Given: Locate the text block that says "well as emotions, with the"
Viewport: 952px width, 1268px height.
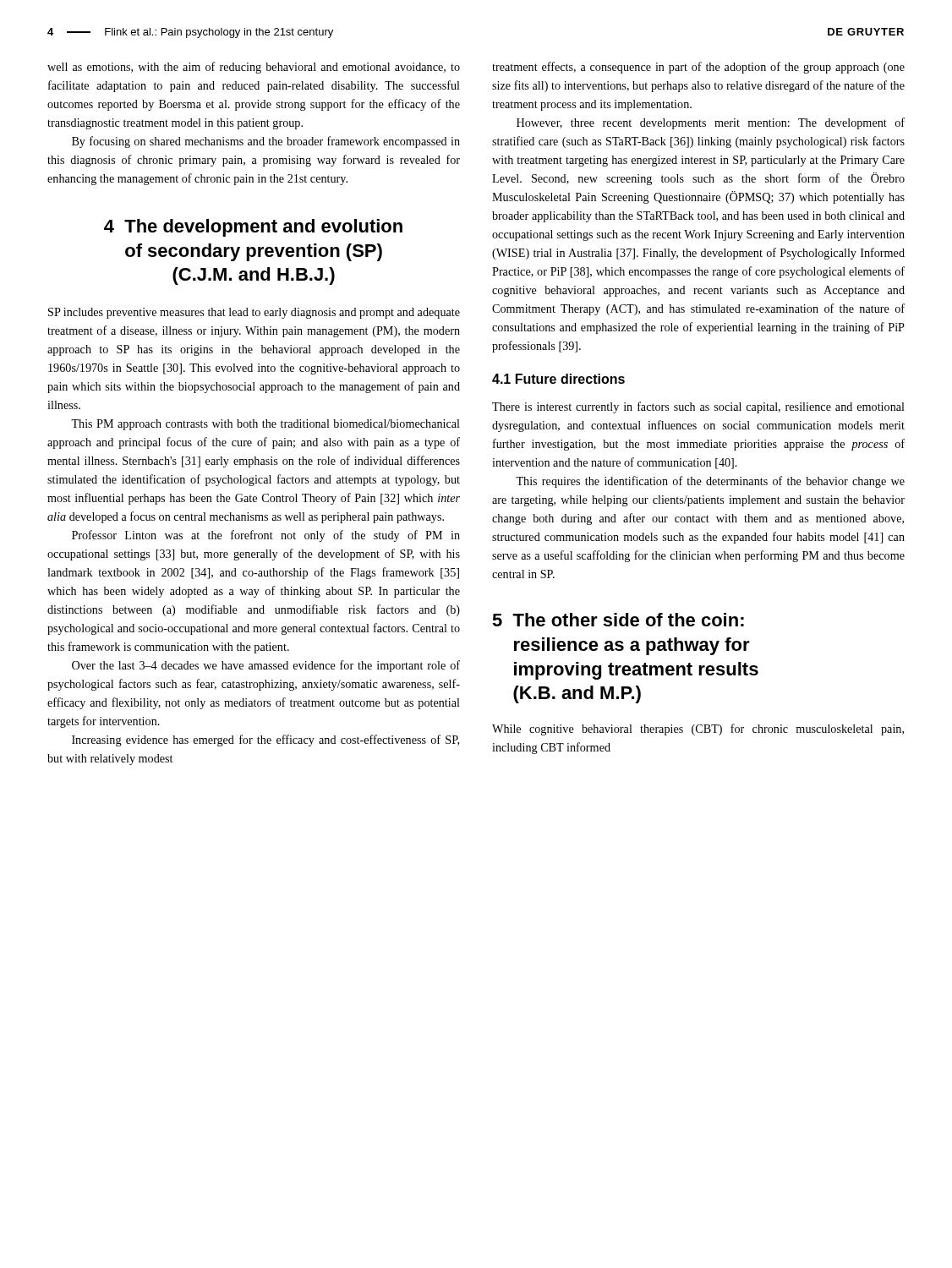Looking at the screenshot, I should coord(254,123).
